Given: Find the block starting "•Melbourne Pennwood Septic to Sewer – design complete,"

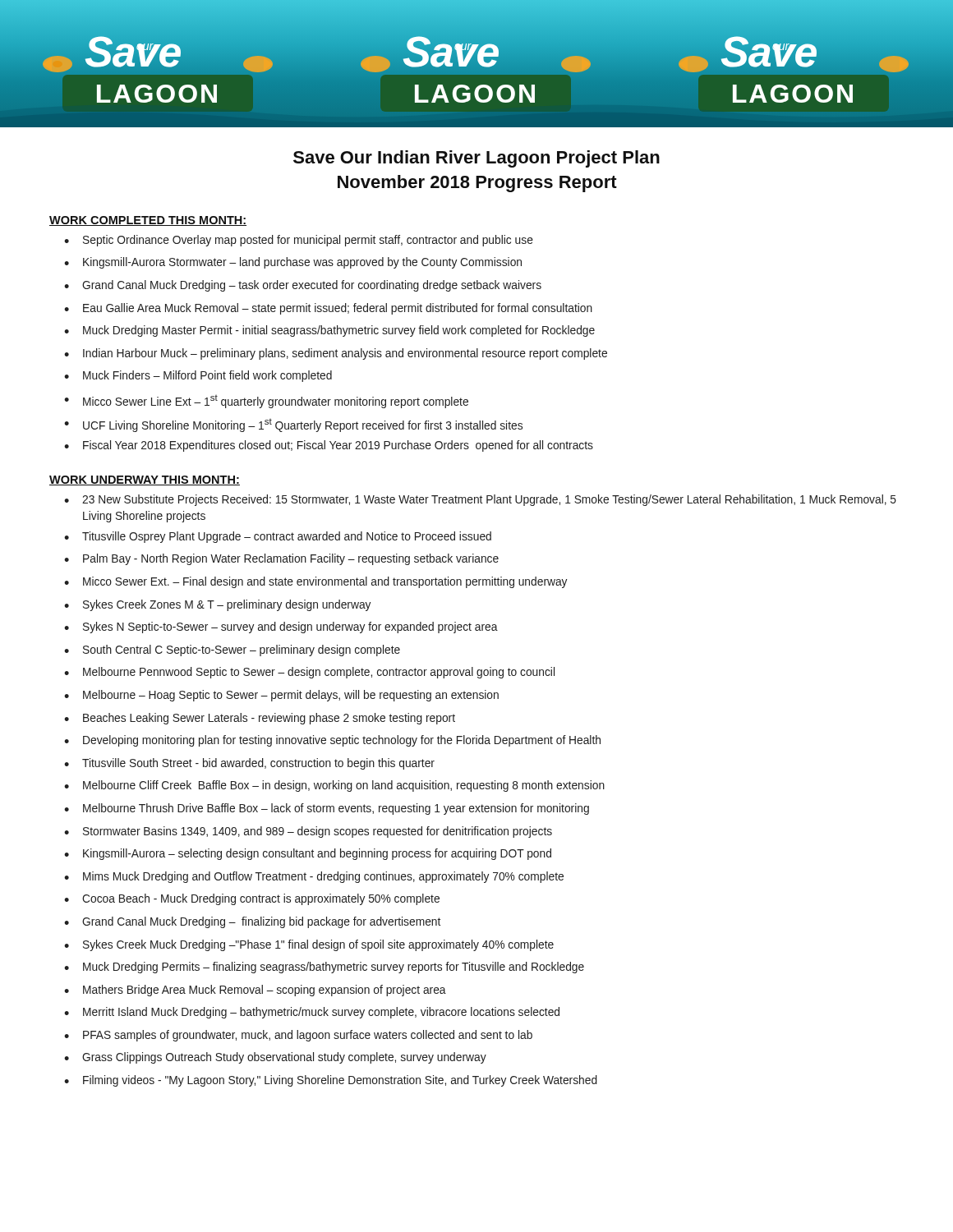Looking at the screenshot, I should coord(476,674).
